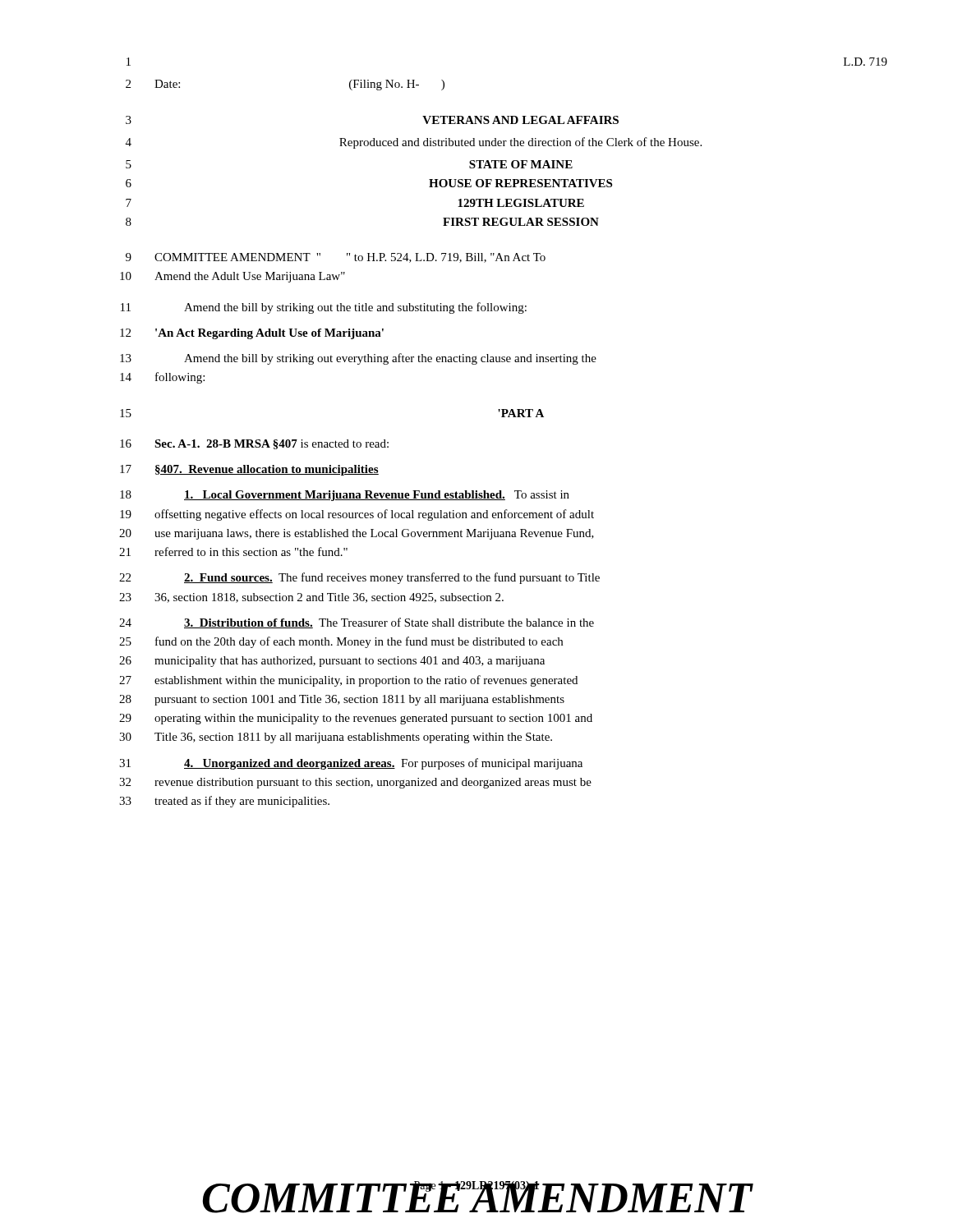Viewport: 953px width, 1232px height.
Task: Select the text block containing "2 Date: (Filing No. H-"
Action: point(161,85)
